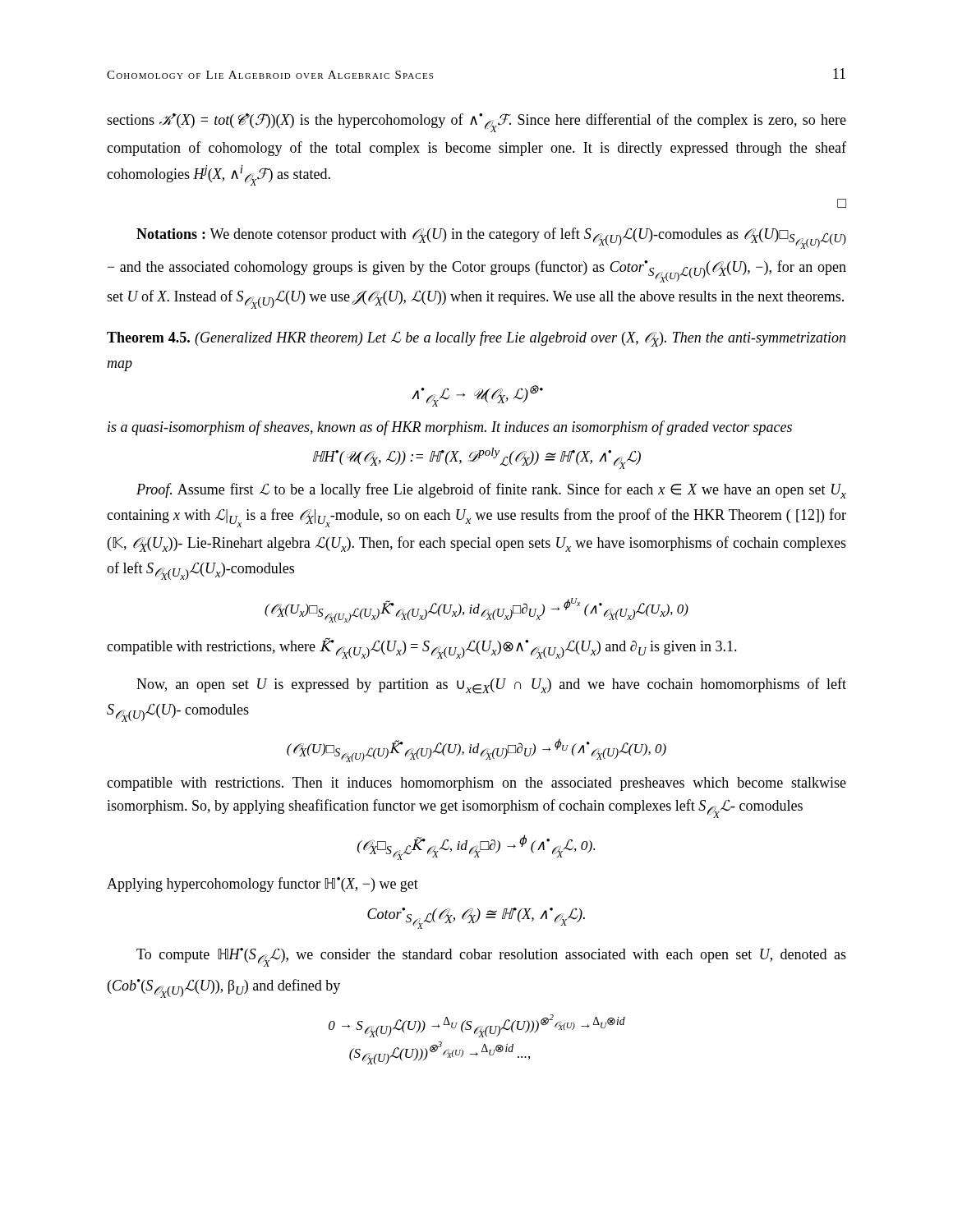Find the region starting "is a quasi-isomorphism of sheaves,"
Screen dimensions: 1232x953
pos(476,428)
